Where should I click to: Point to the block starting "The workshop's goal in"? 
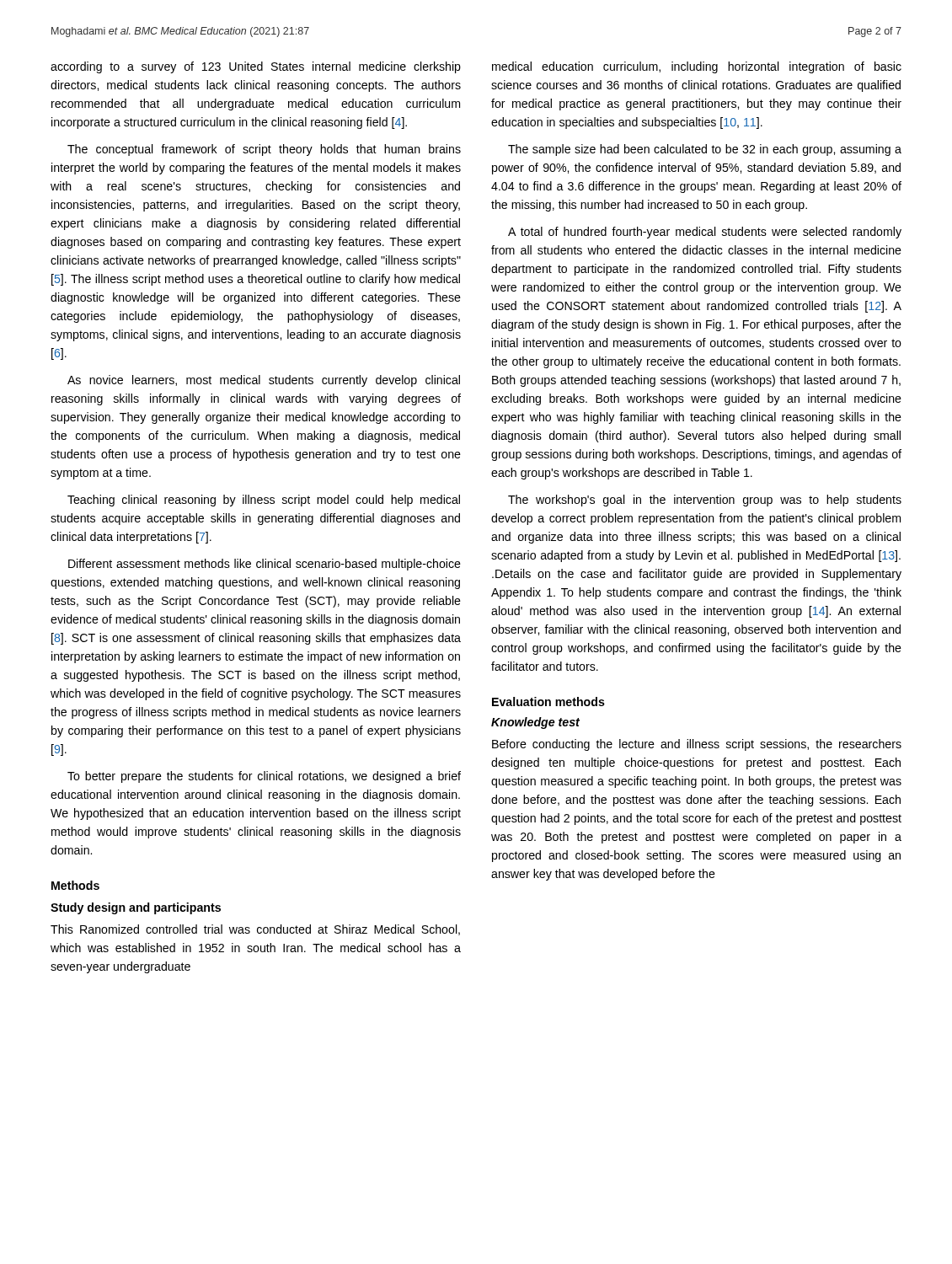point(696,583)
